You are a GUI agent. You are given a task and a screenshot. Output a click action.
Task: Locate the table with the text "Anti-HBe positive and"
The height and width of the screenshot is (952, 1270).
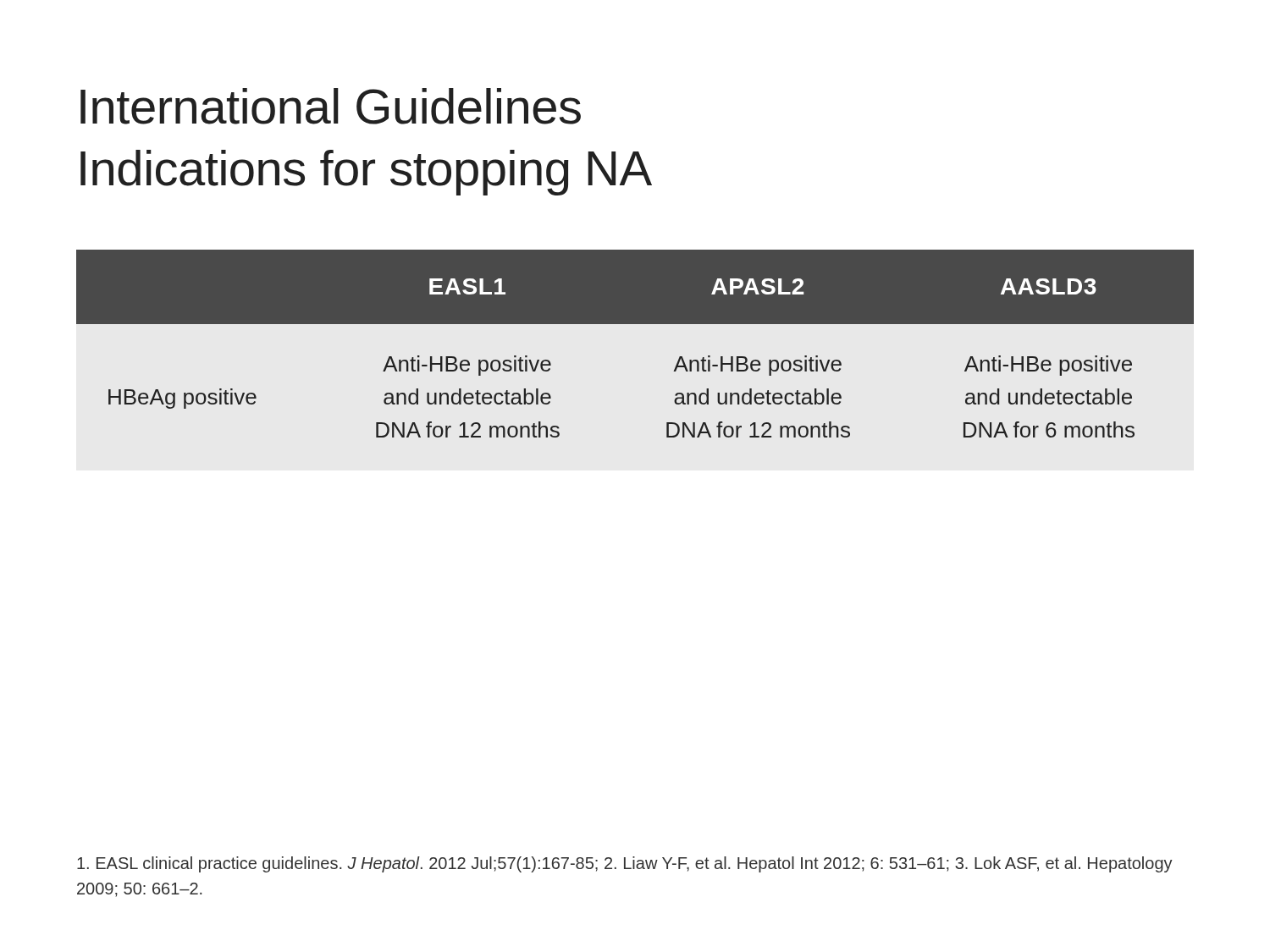point(635,360)
